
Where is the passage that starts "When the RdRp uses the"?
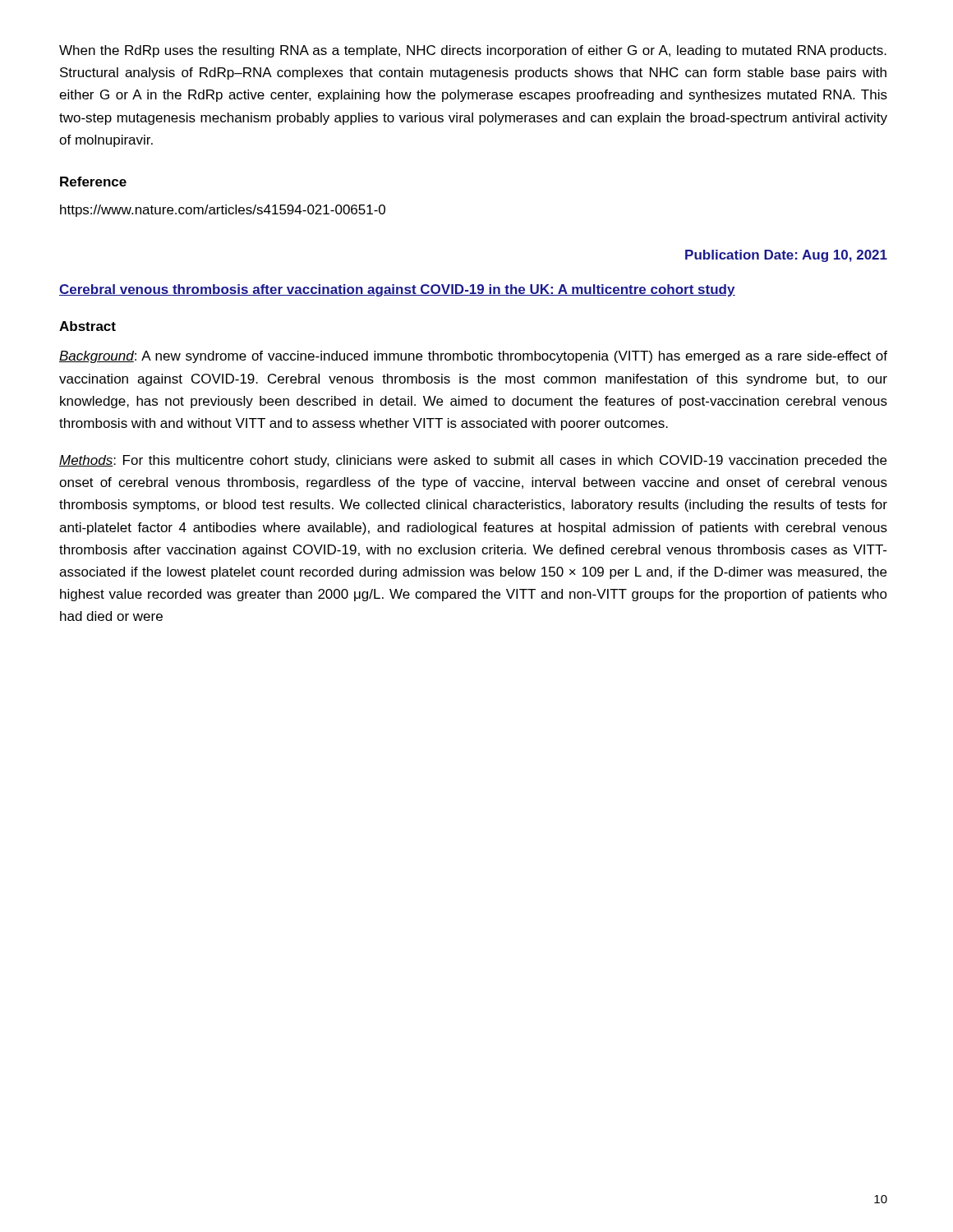pos(473,95)
